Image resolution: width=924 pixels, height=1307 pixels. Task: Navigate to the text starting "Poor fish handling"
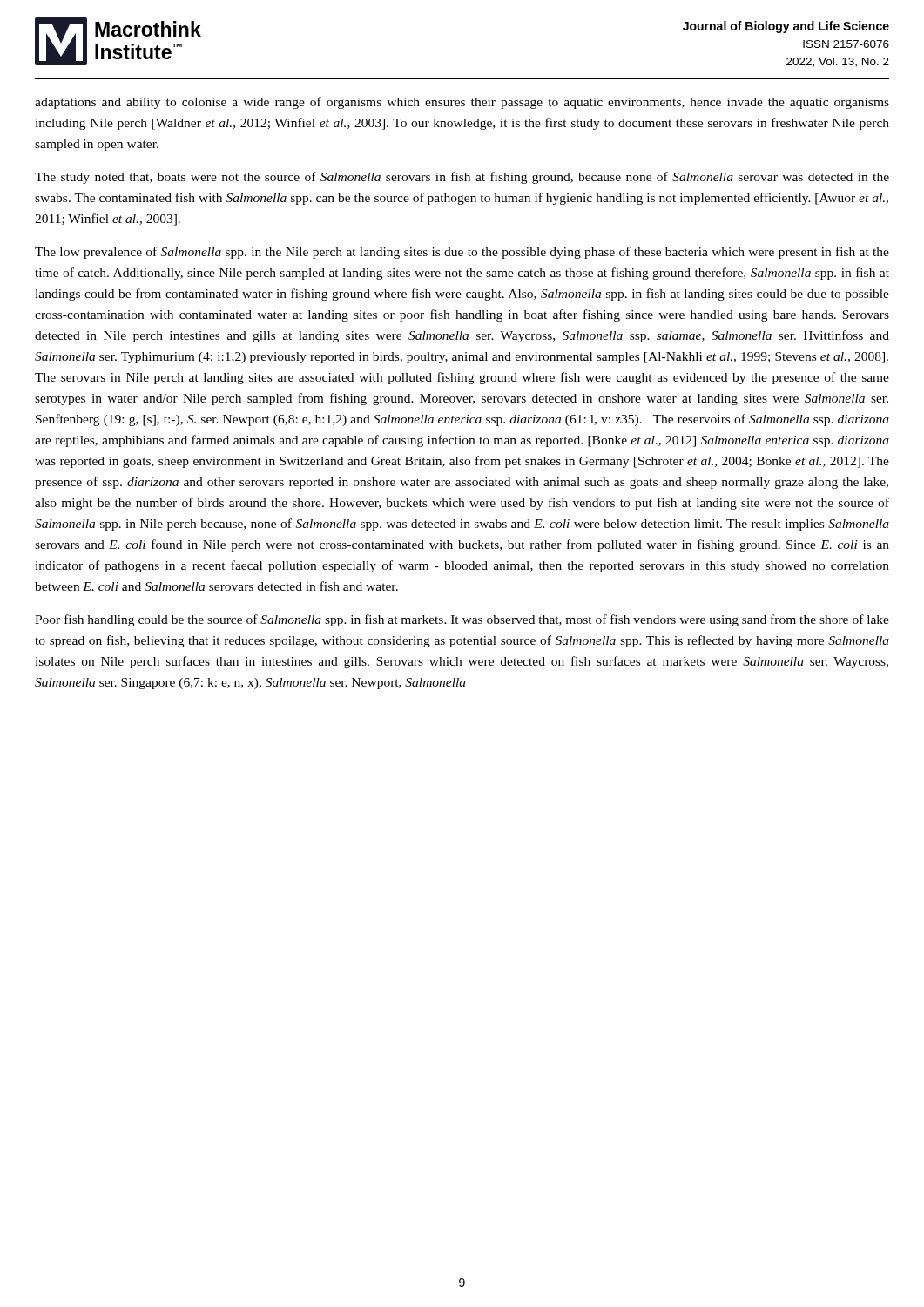coord(462,651)
